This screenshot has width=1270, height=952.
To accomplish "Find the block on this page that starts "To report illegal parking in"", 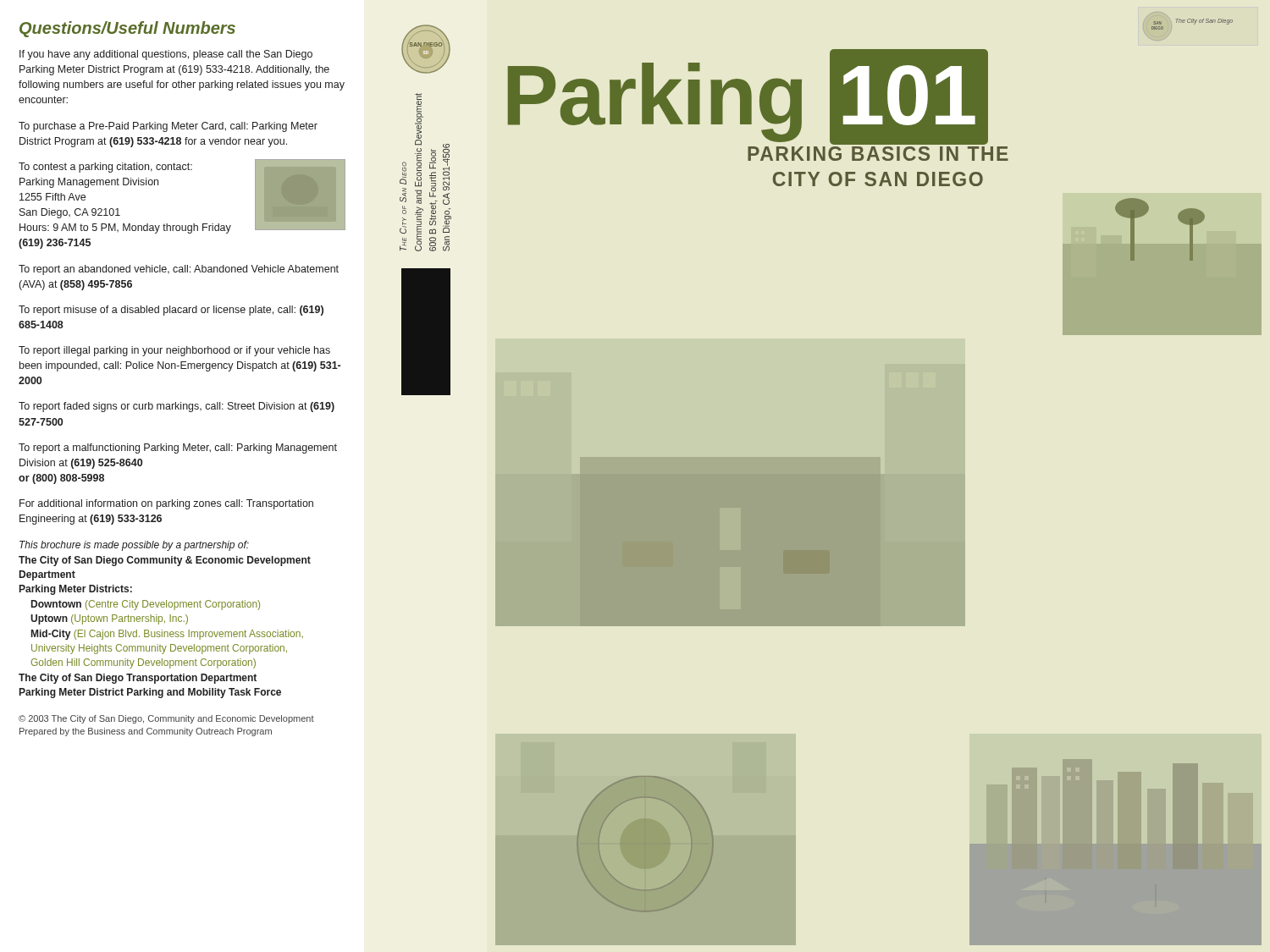I will [x=180, y=366].
